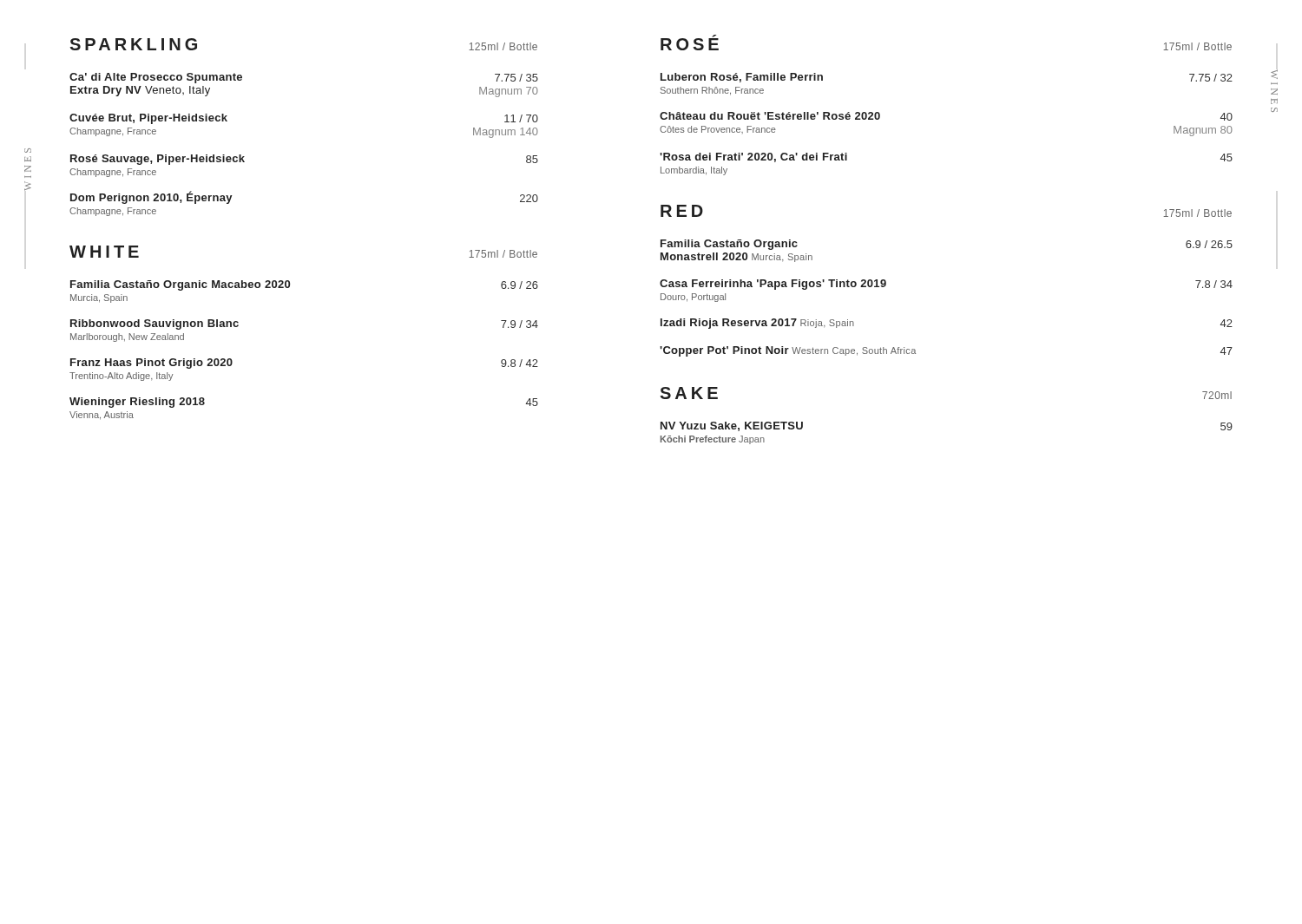Navigate to the passage starting "RED 175ml / Bottle"
Image resolution: width=1302 pixels, height=924 pixels.
pos(682,210)
